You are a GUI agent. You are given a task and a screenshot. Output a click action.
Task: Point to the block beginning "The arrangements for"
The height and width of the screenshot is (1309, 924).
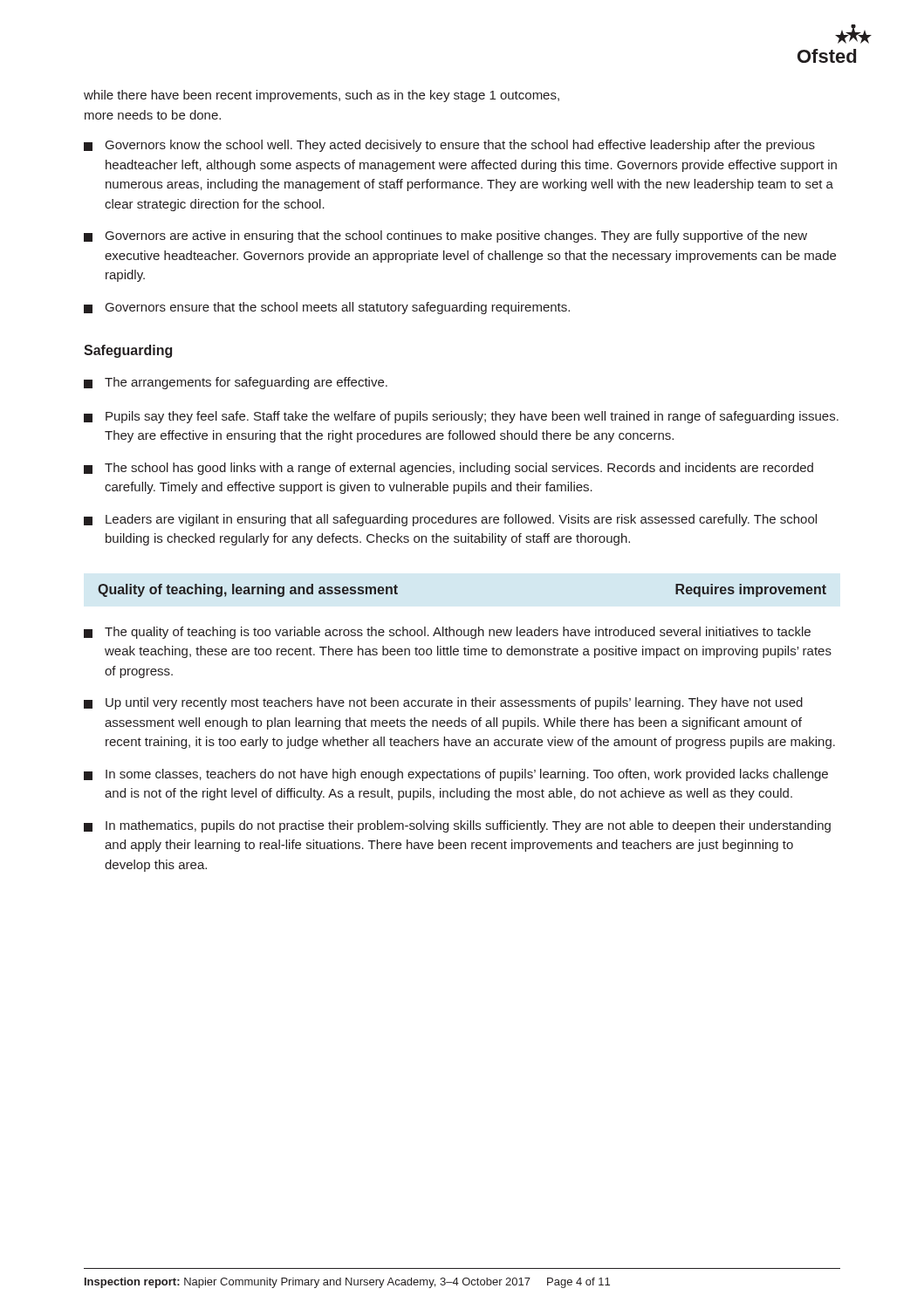(x=236, y=383)
